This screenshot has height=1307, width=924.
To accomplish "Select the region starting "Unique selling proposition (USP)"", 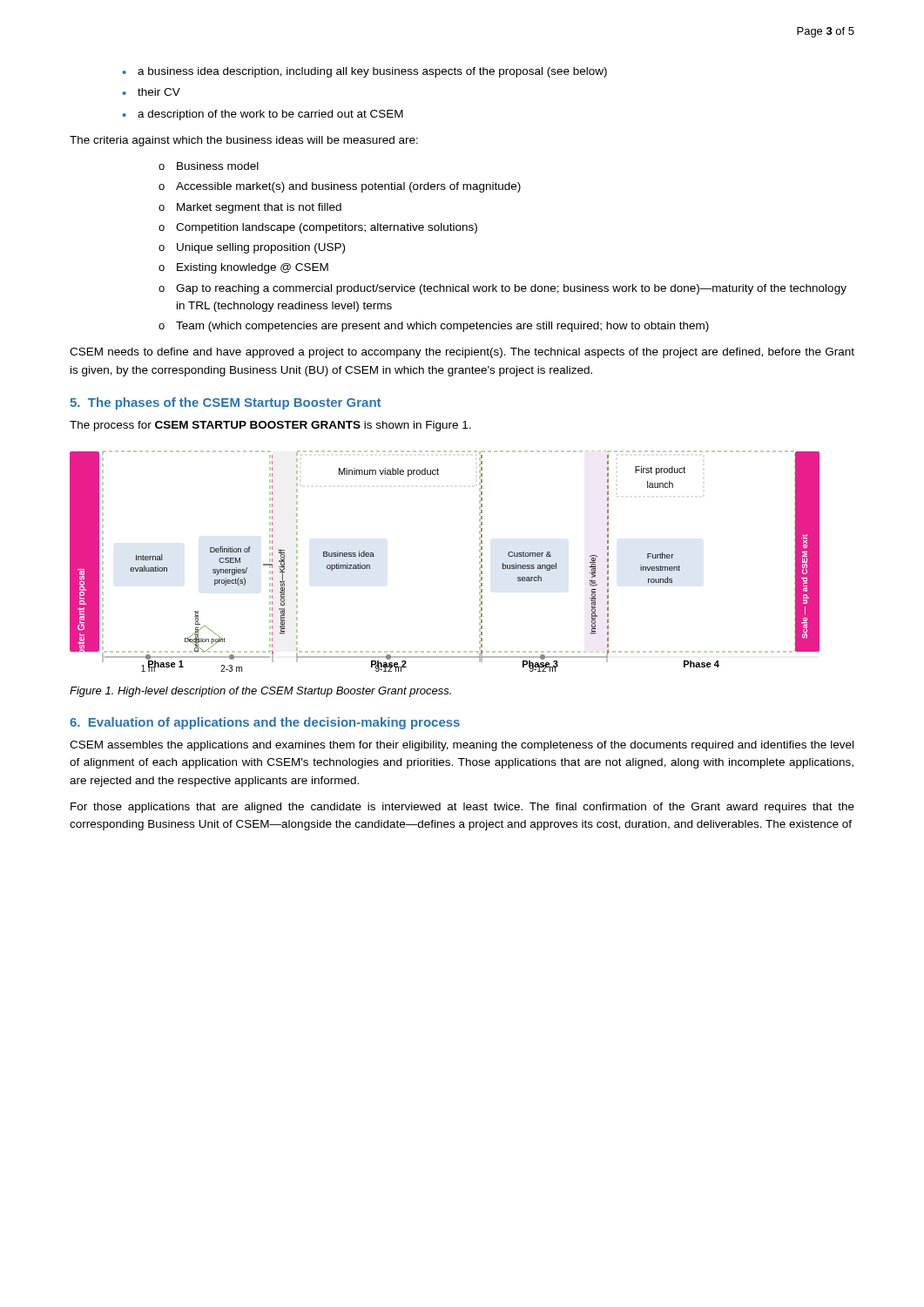I will 261,247.
